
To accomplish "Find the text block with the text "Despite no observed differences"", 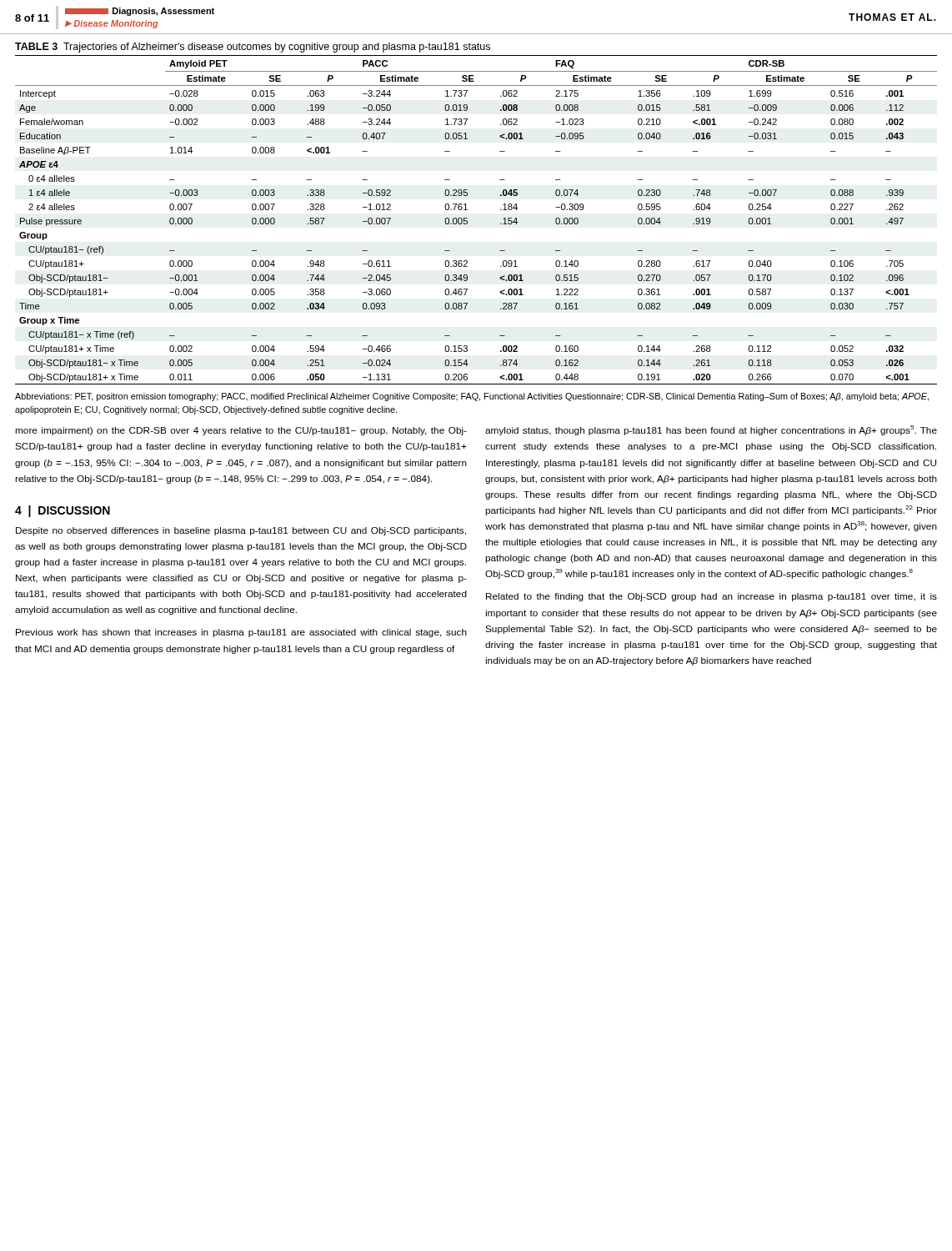I will click(241, 570).
